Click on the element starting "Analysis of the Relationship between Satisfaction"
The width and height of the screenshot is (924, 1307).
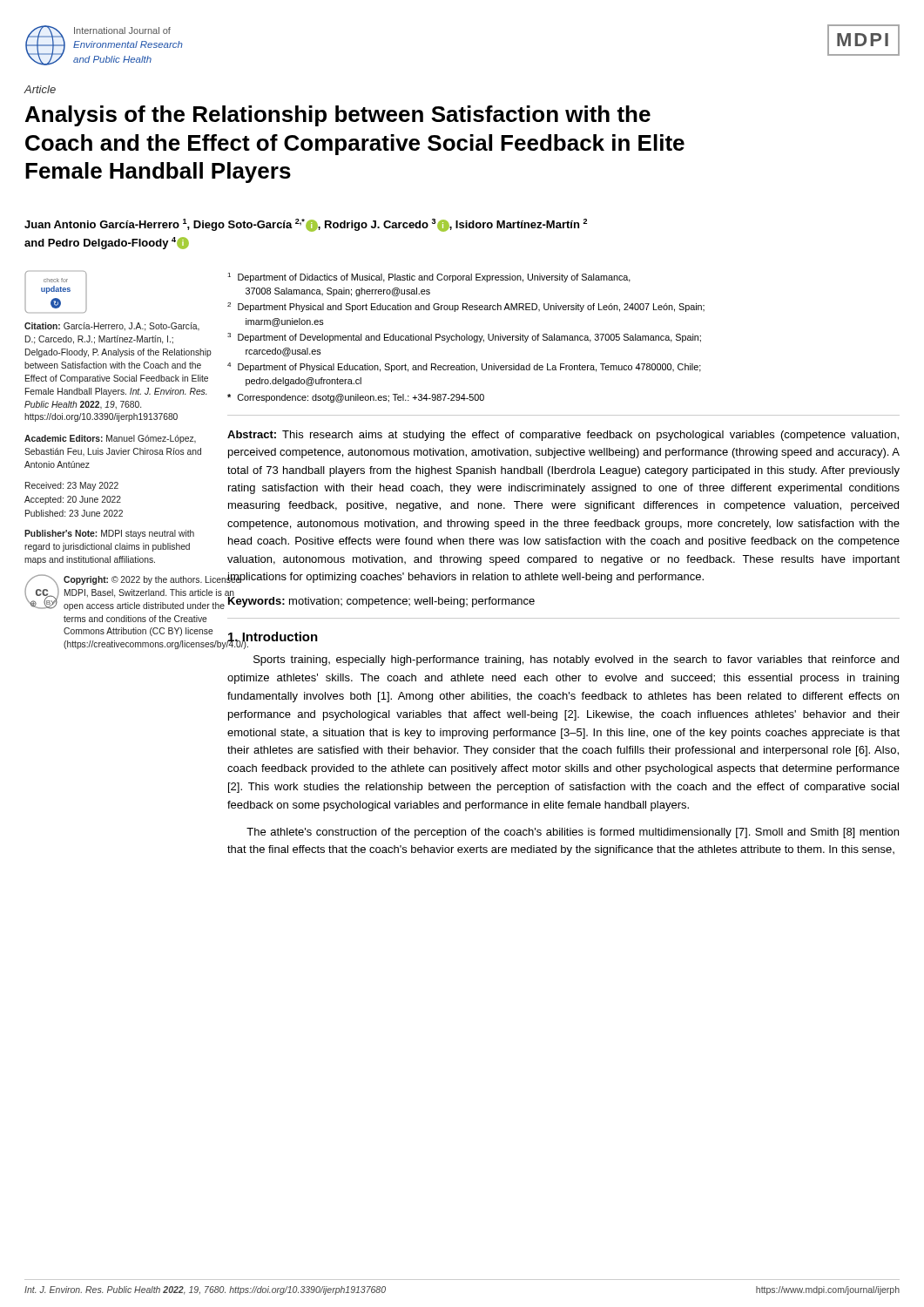pyautogui.click(x=462, y=143)
